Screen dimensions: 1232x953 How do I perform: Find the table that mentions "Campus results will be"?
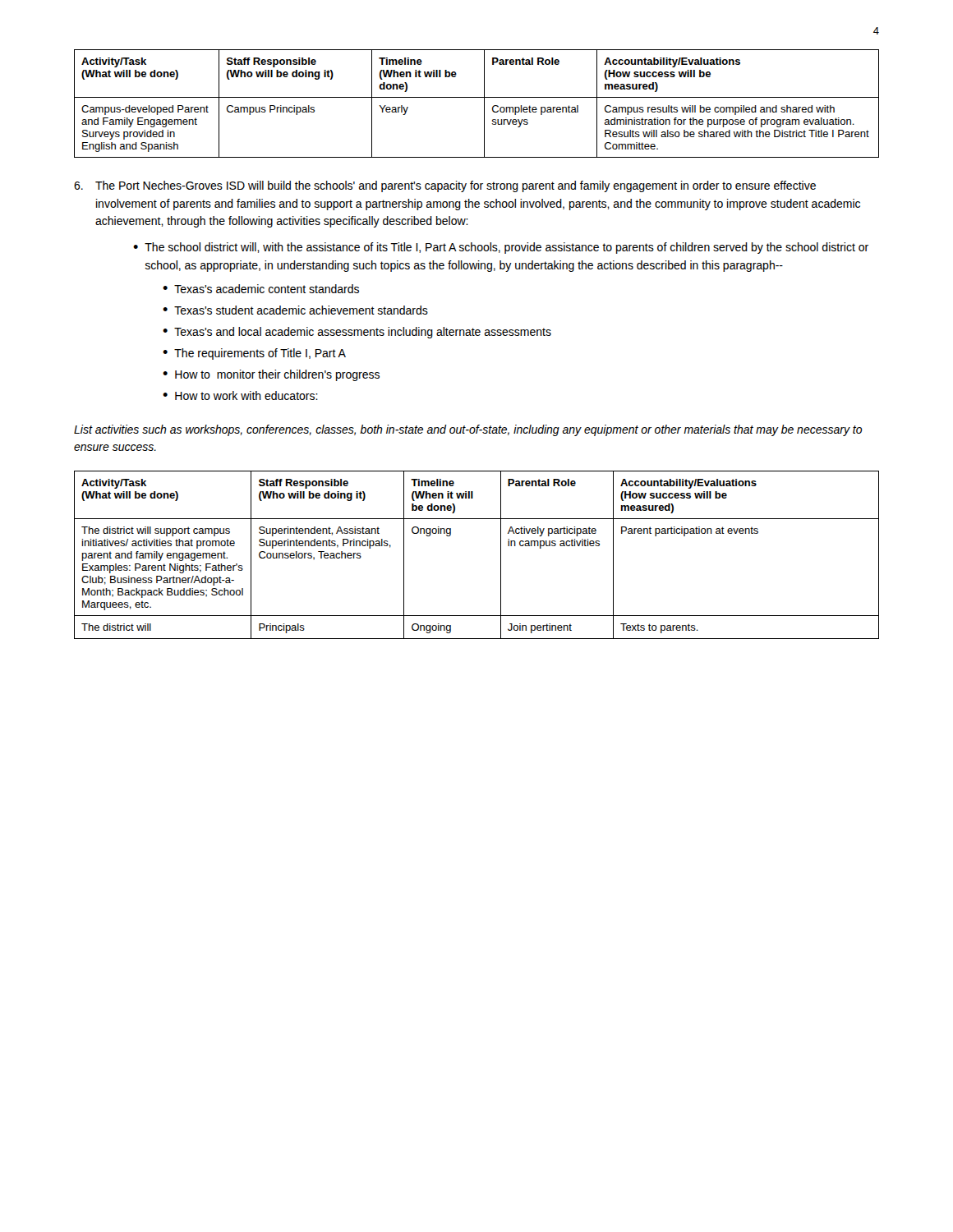pyautogui.click(x=476, y=103)
